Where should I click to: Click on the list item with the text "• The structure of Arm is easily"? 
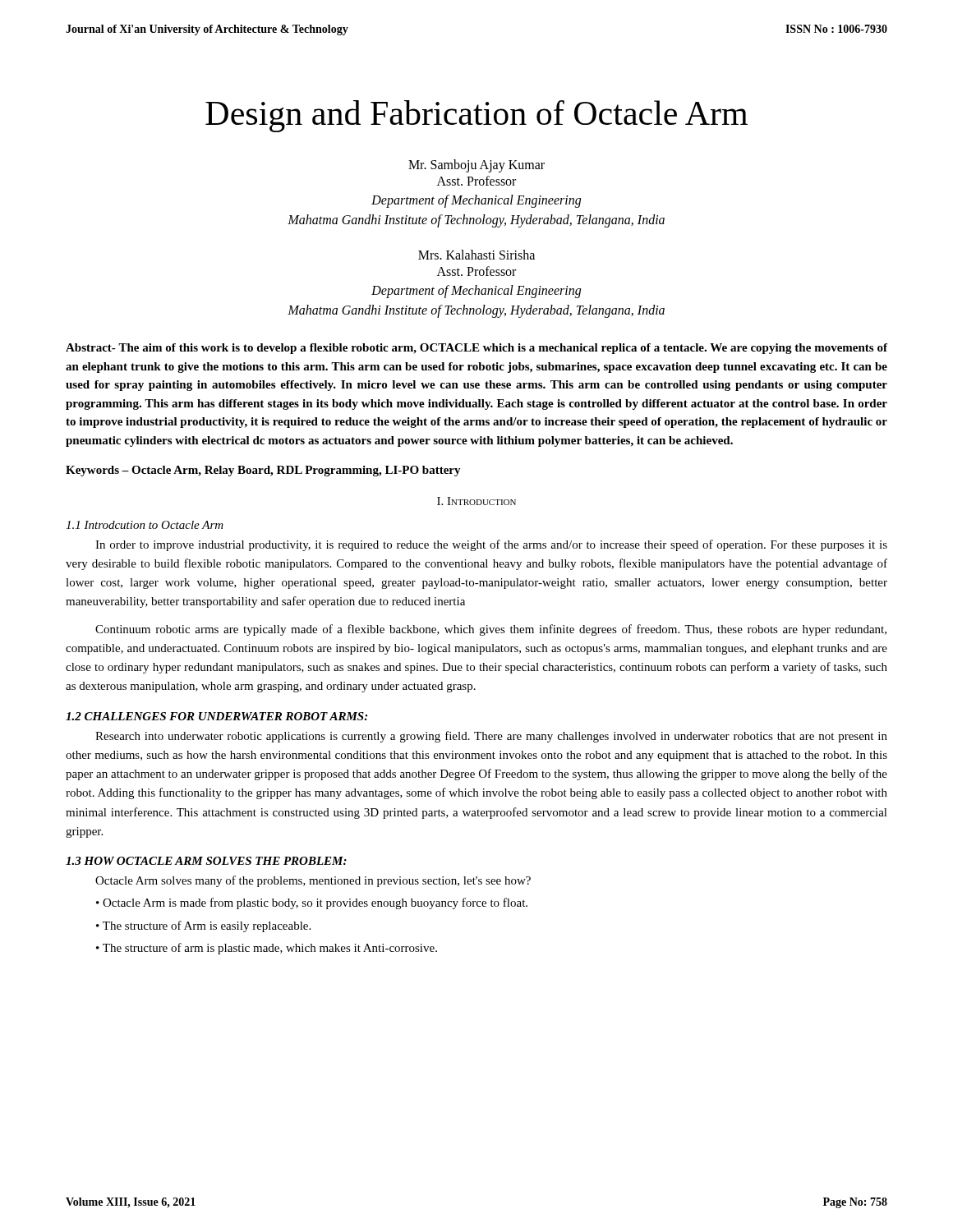click(203, 925)
